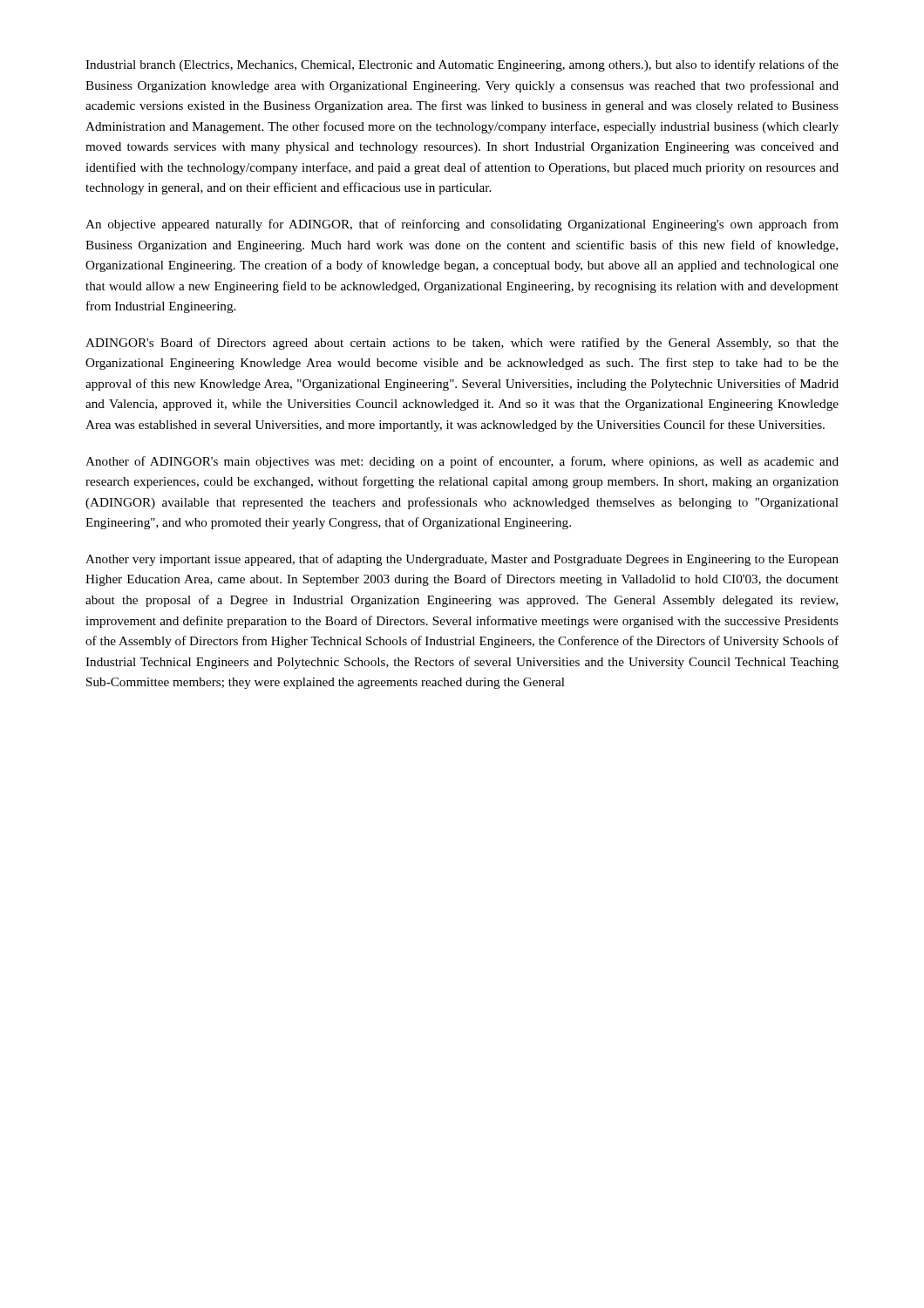924x1308 pixels.
Task: Select the text block starting "ADINGOR's Board of Directors agreed about"
Action: click(x=462, y=383)
